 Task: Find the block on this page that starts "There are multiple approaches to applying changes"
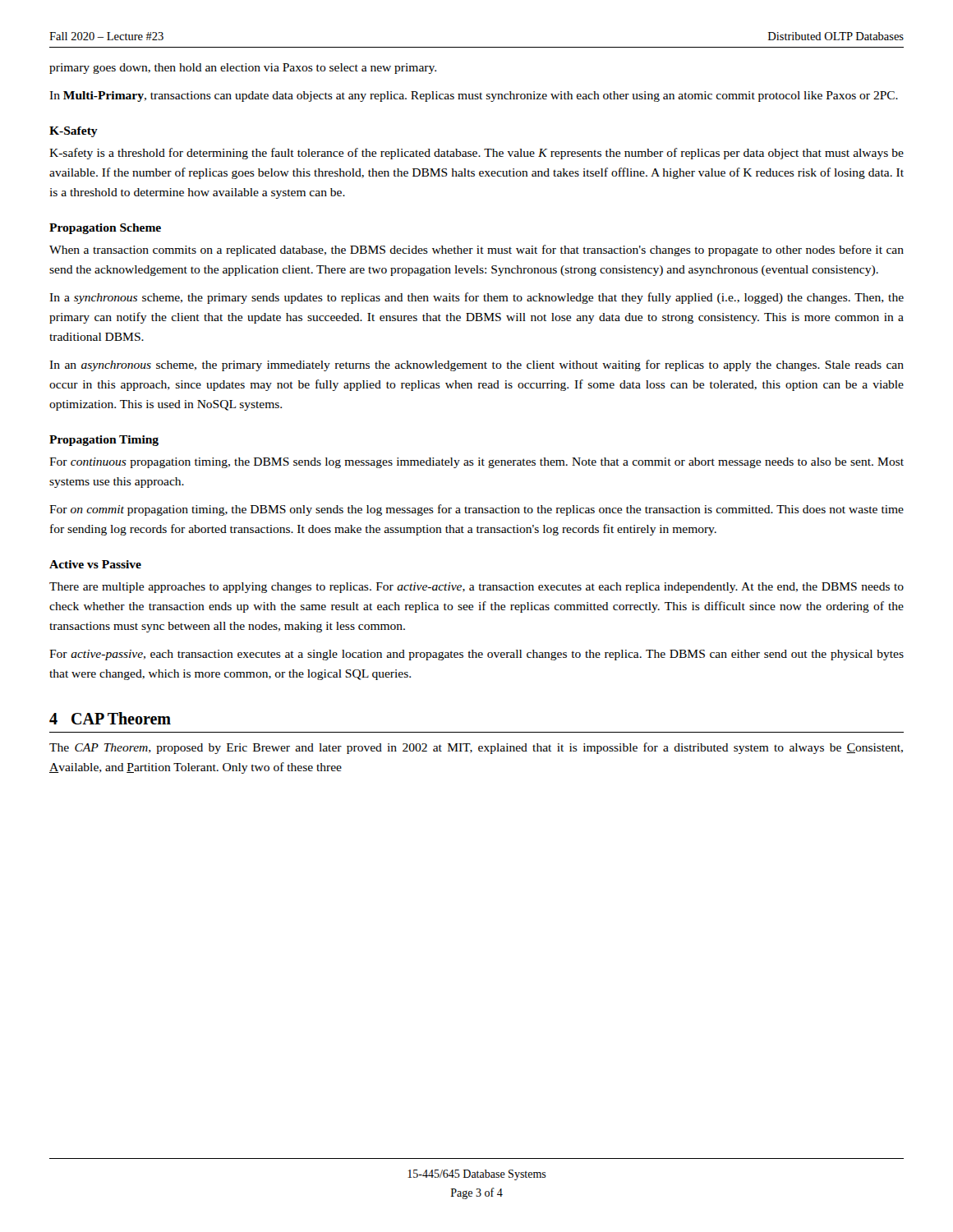tap(476, 606)
